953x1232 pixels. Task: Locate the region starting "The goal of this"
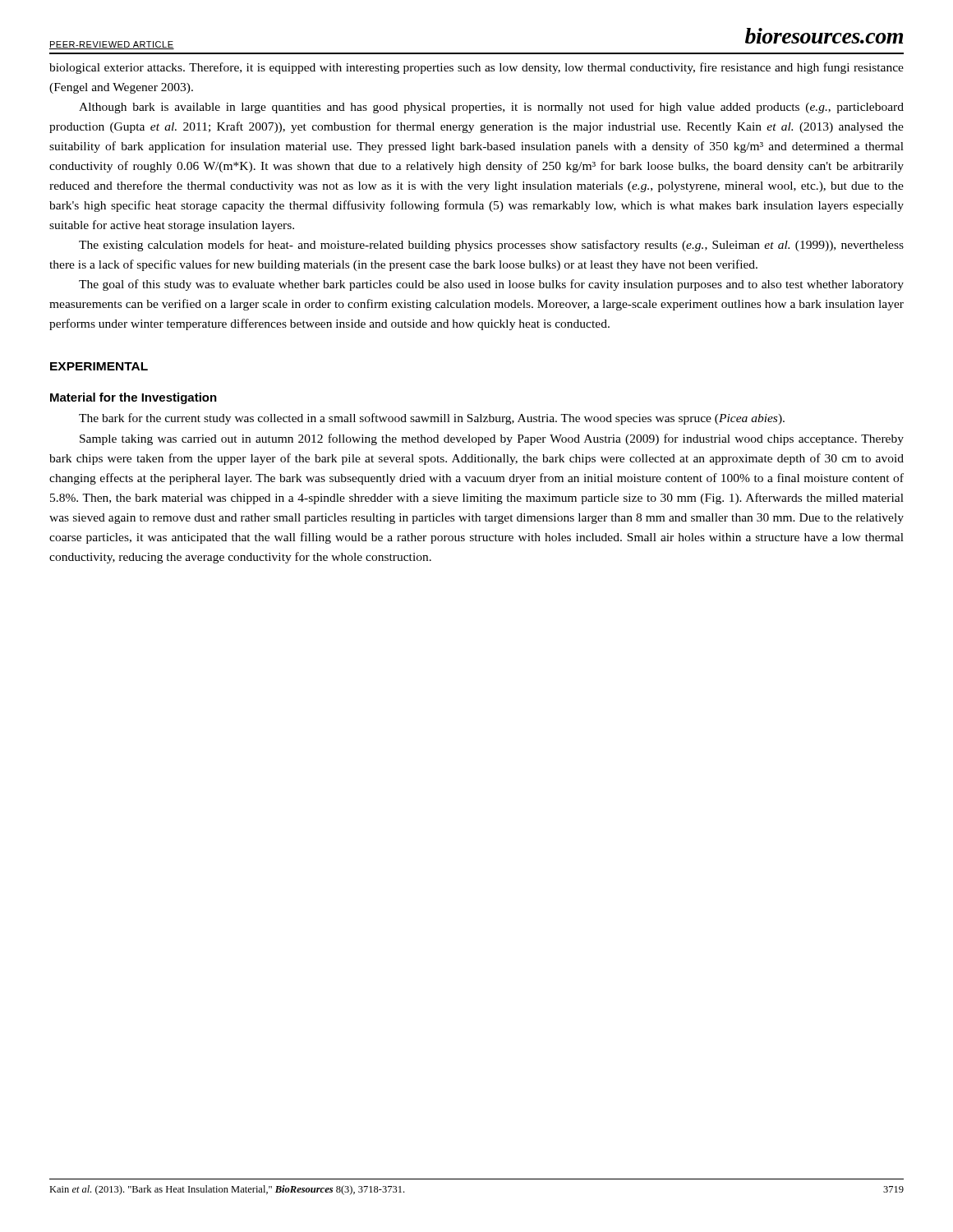point(476,304)
